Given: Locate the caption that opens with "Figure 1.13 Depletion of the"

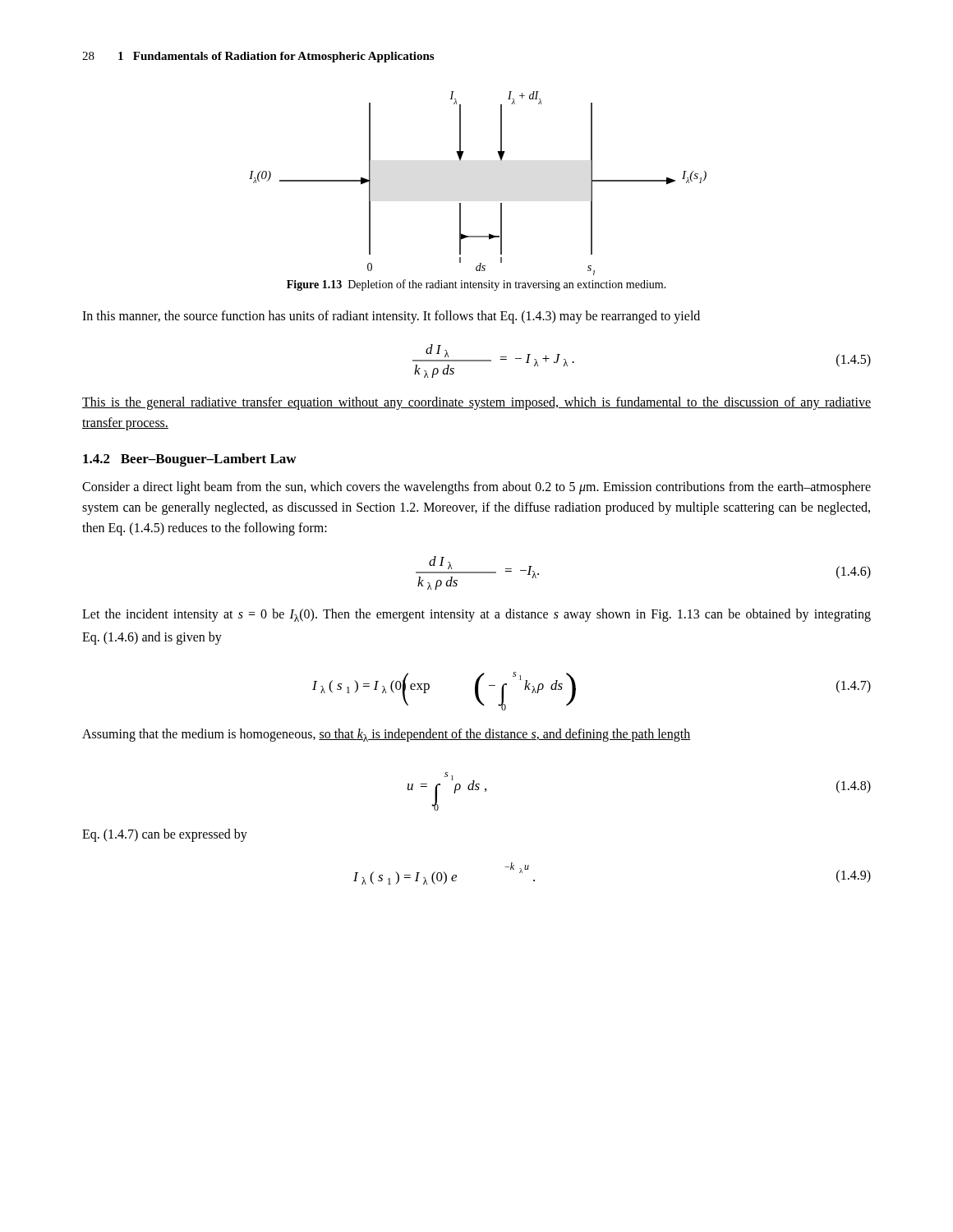Looking at the screenshot, I should pyautogui.click(x=476, y=285).
